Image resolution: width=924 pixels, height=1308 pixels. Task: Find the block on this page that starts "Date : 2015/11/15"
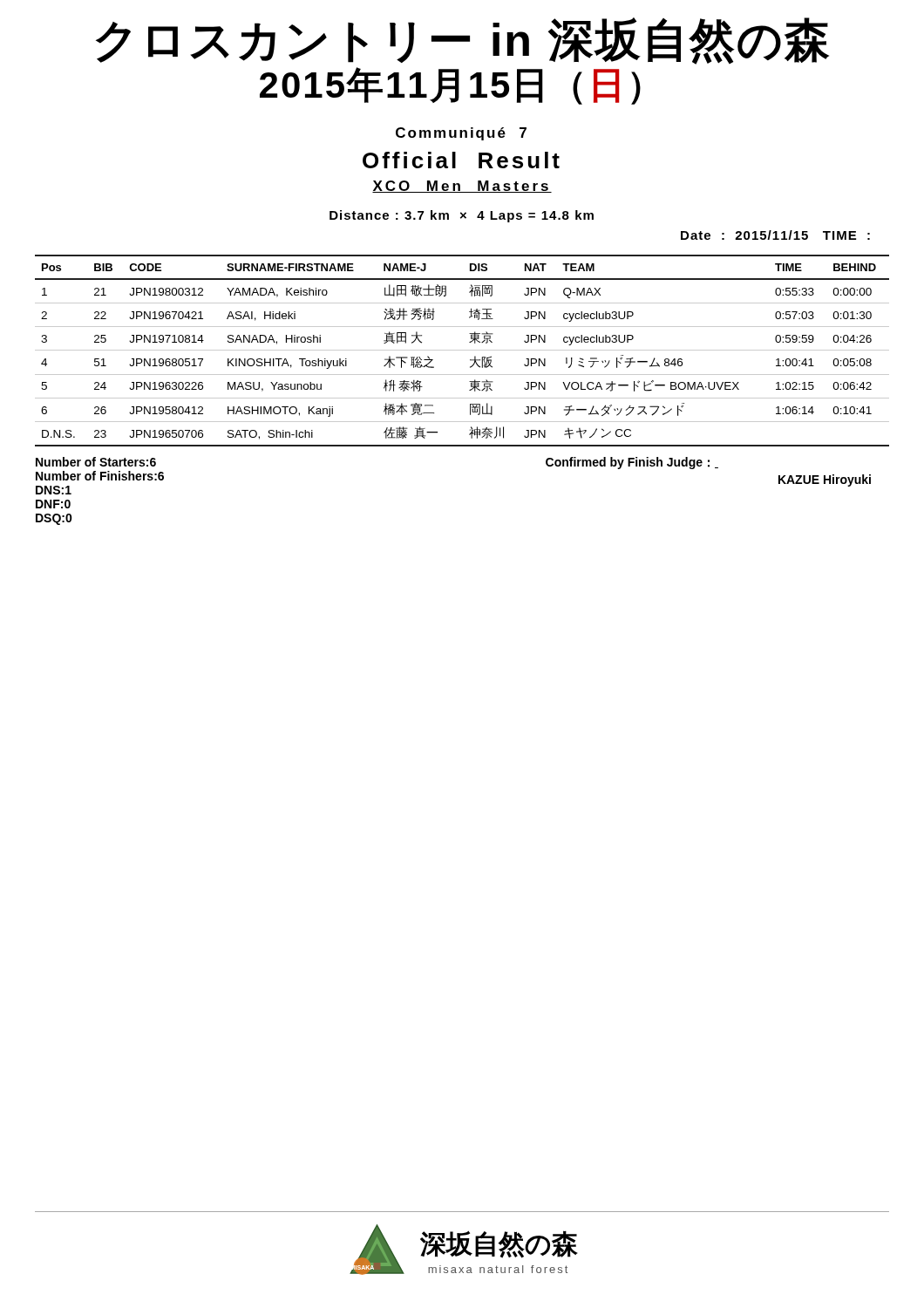coord(776,235)
